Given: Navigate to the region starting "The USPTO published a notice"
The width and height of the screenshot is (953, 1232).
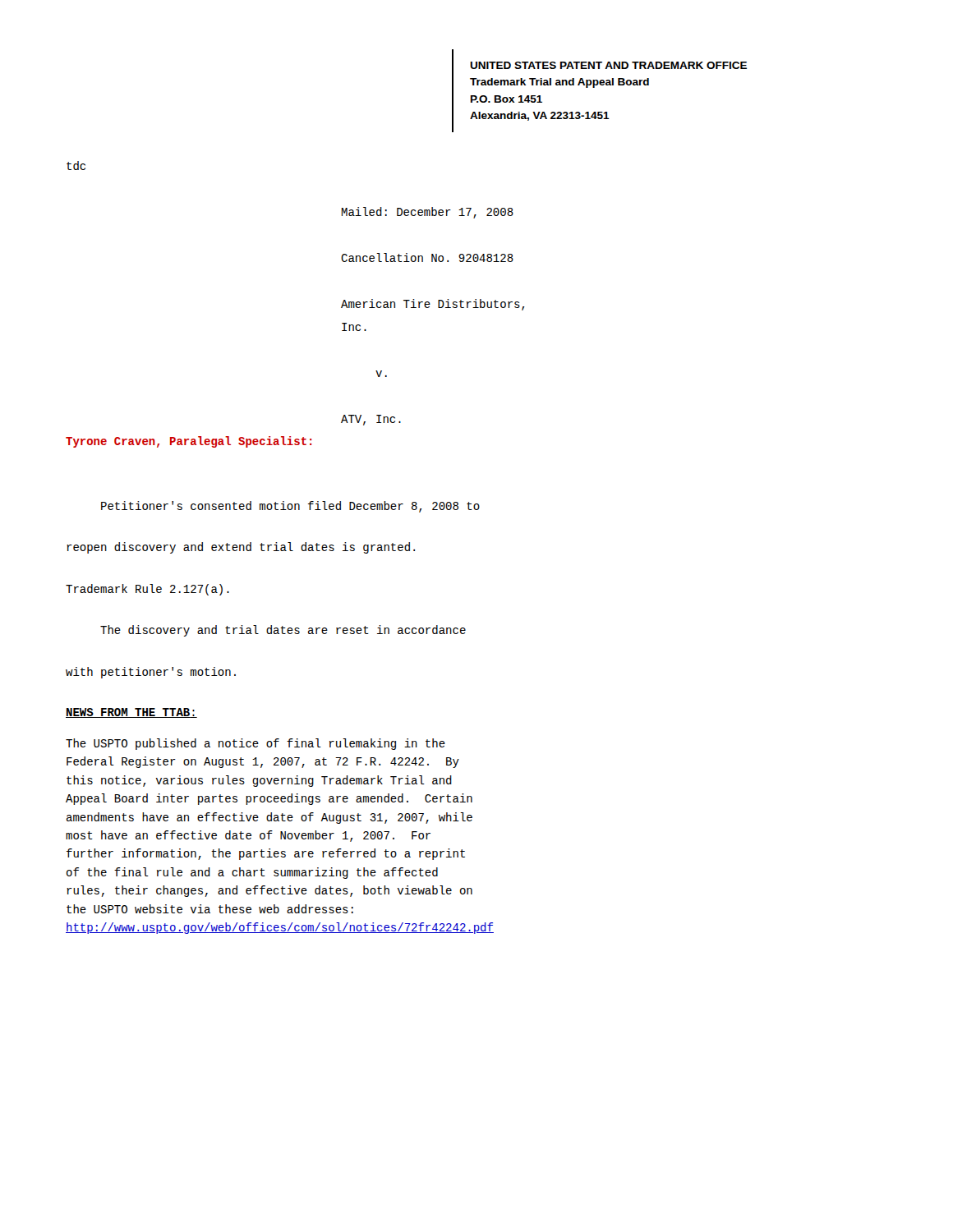Looking at the screenshot, I should pyautogui.click(x=256, y=744).
